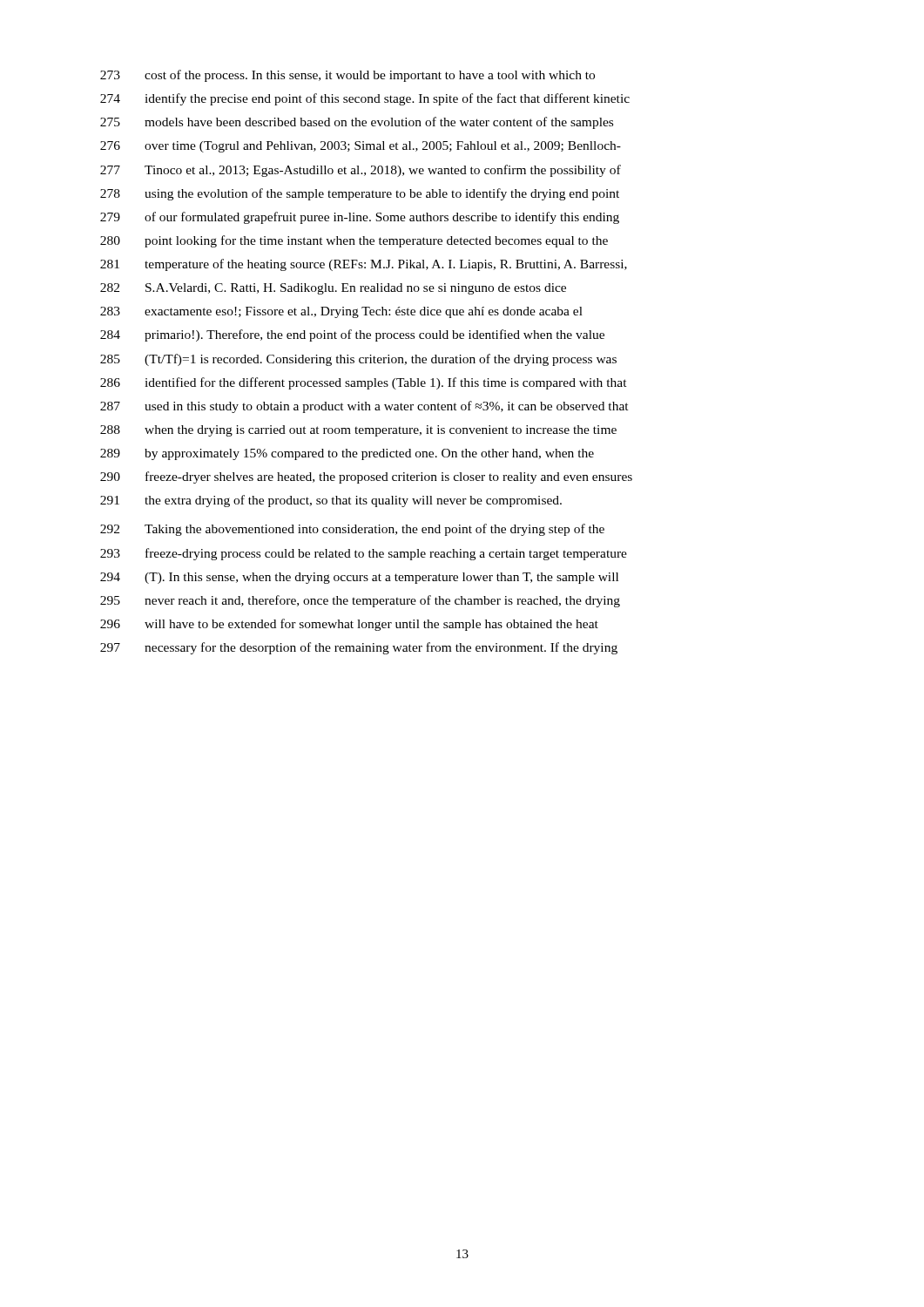The image size is (924, 1307).
Task: Locate the element starting "292 Taking the abovementioned into consideration, the end"
Action: (471, 588)
